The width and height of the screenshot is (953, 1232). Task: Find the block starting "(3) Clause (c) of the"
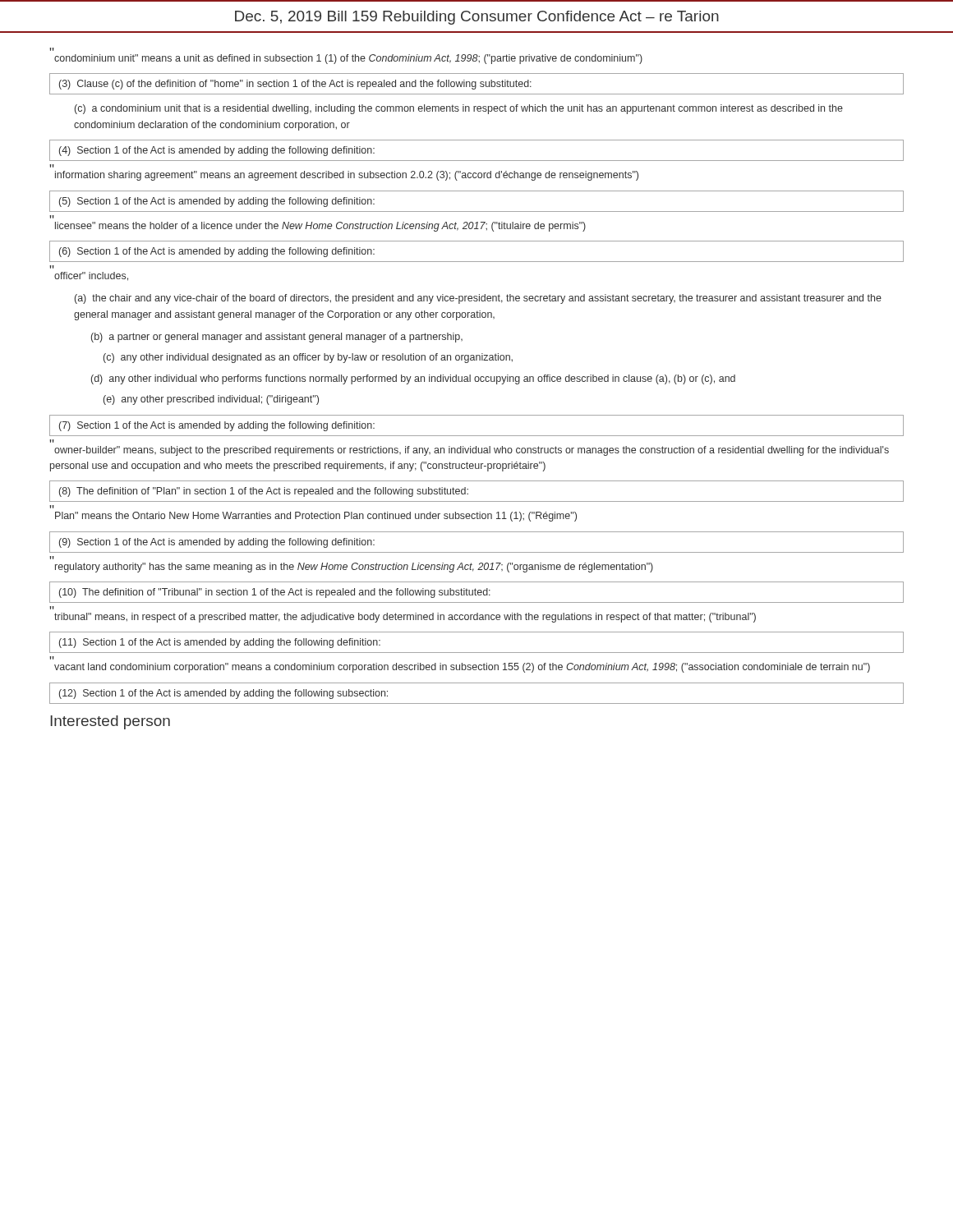(x=295, y=84)
